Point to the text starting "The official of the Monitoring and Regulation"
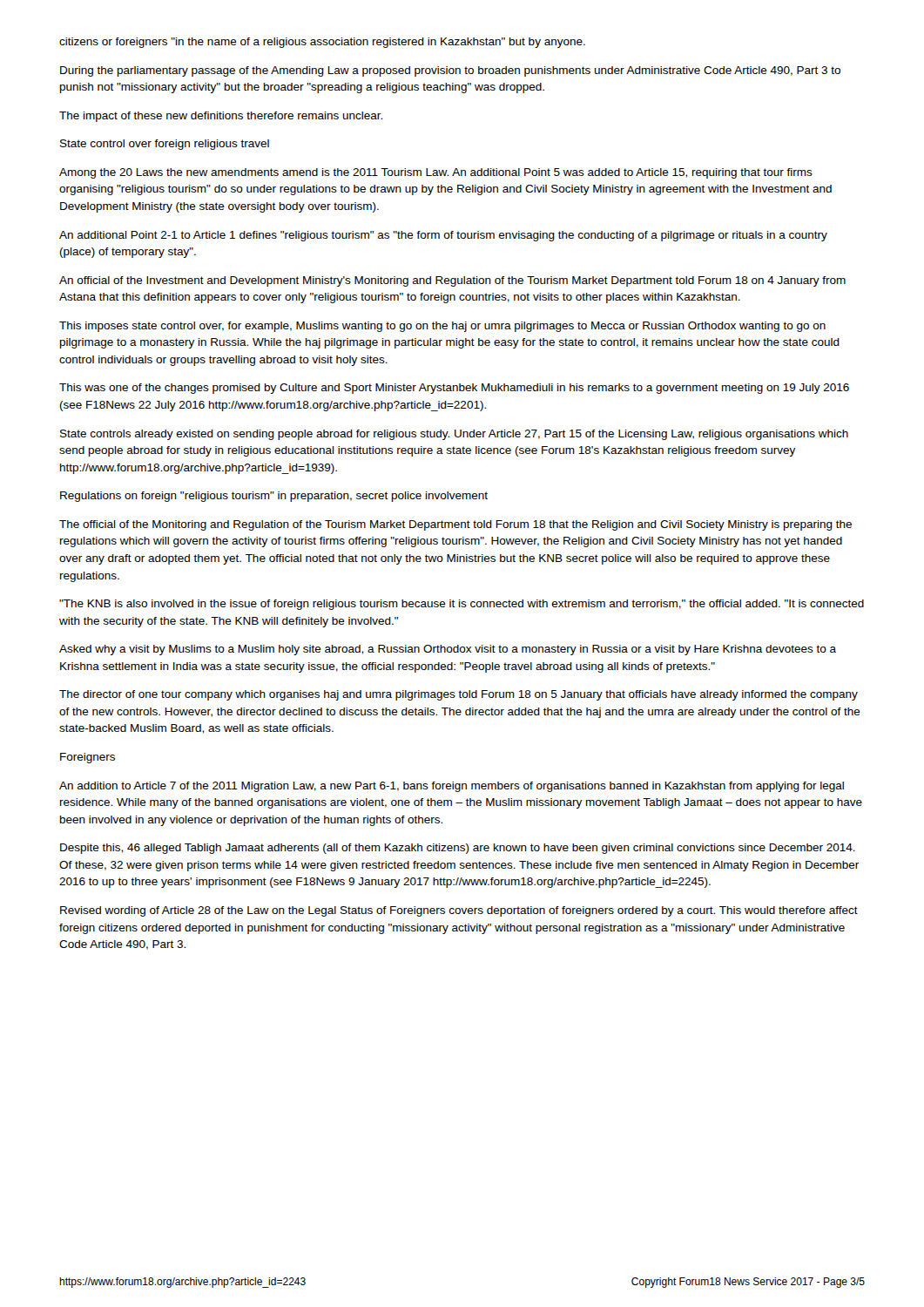Viewport: 924px width, 1307px height. (x=456, y=550)
